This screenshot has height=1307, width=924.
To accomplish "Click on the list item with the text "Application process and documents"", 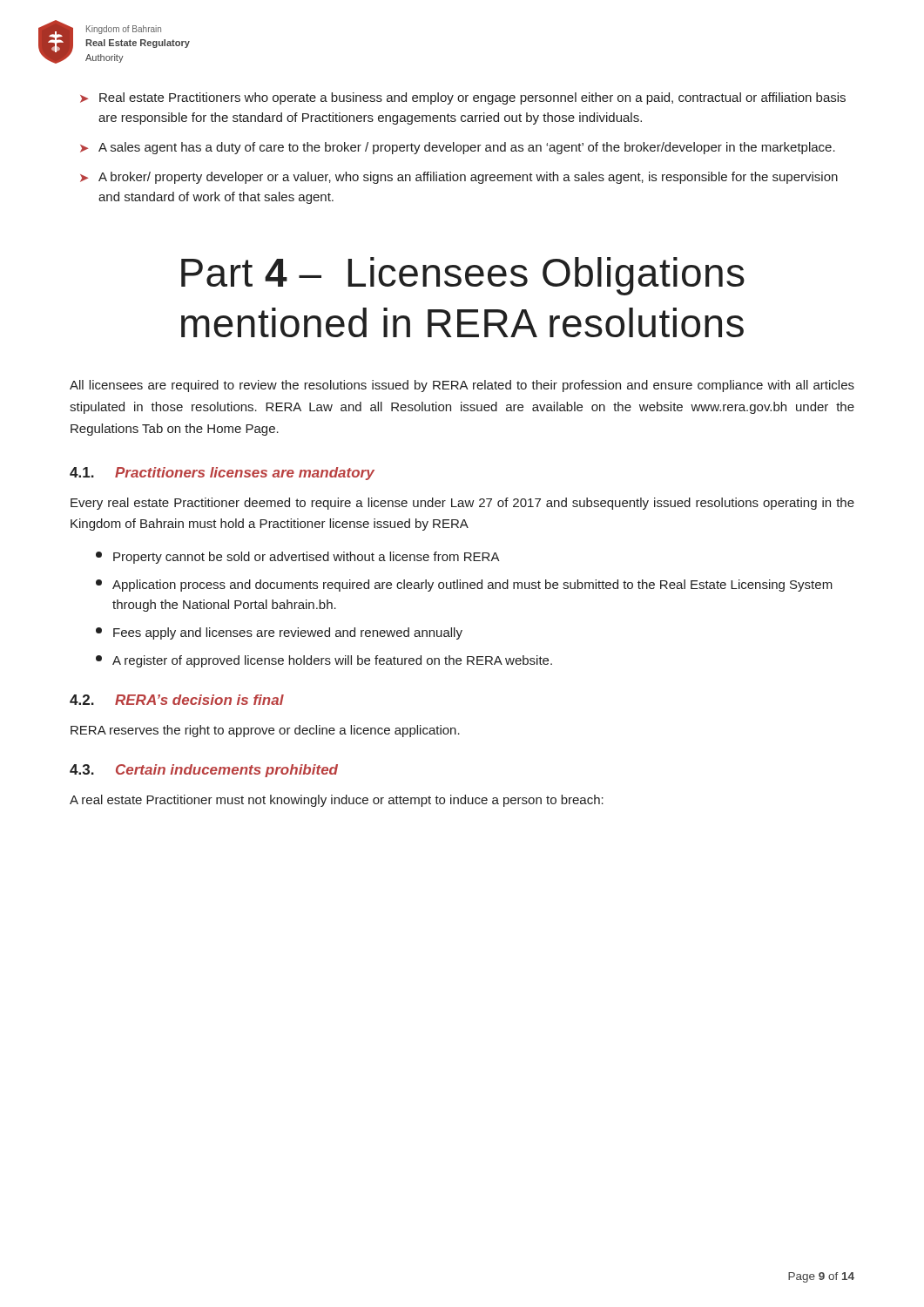I will [x=475, y=595].
